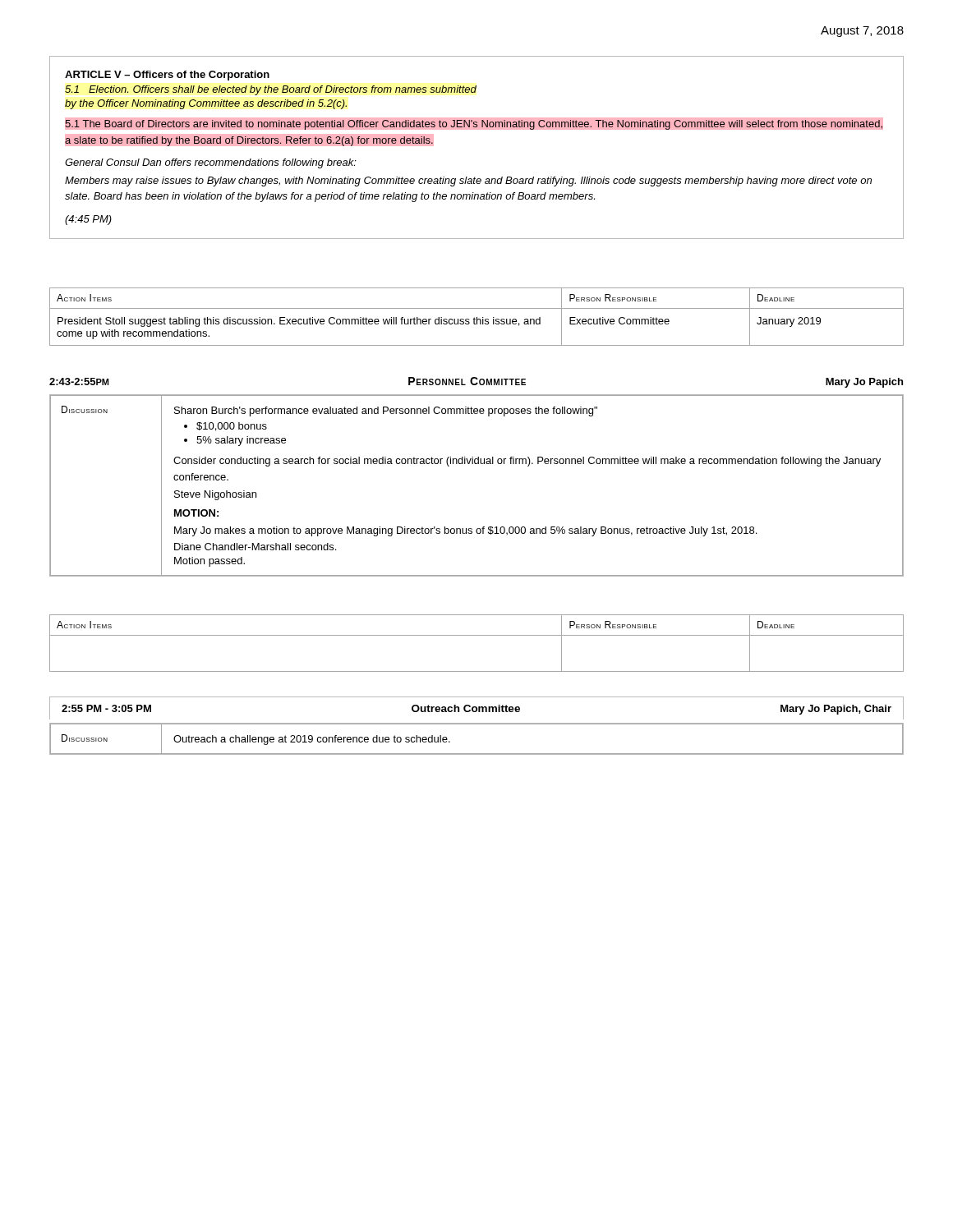
Task: Locate the section header that reads "2:55 PM - 3:05 PM Outreach Committee"
Action: (476, 708)
